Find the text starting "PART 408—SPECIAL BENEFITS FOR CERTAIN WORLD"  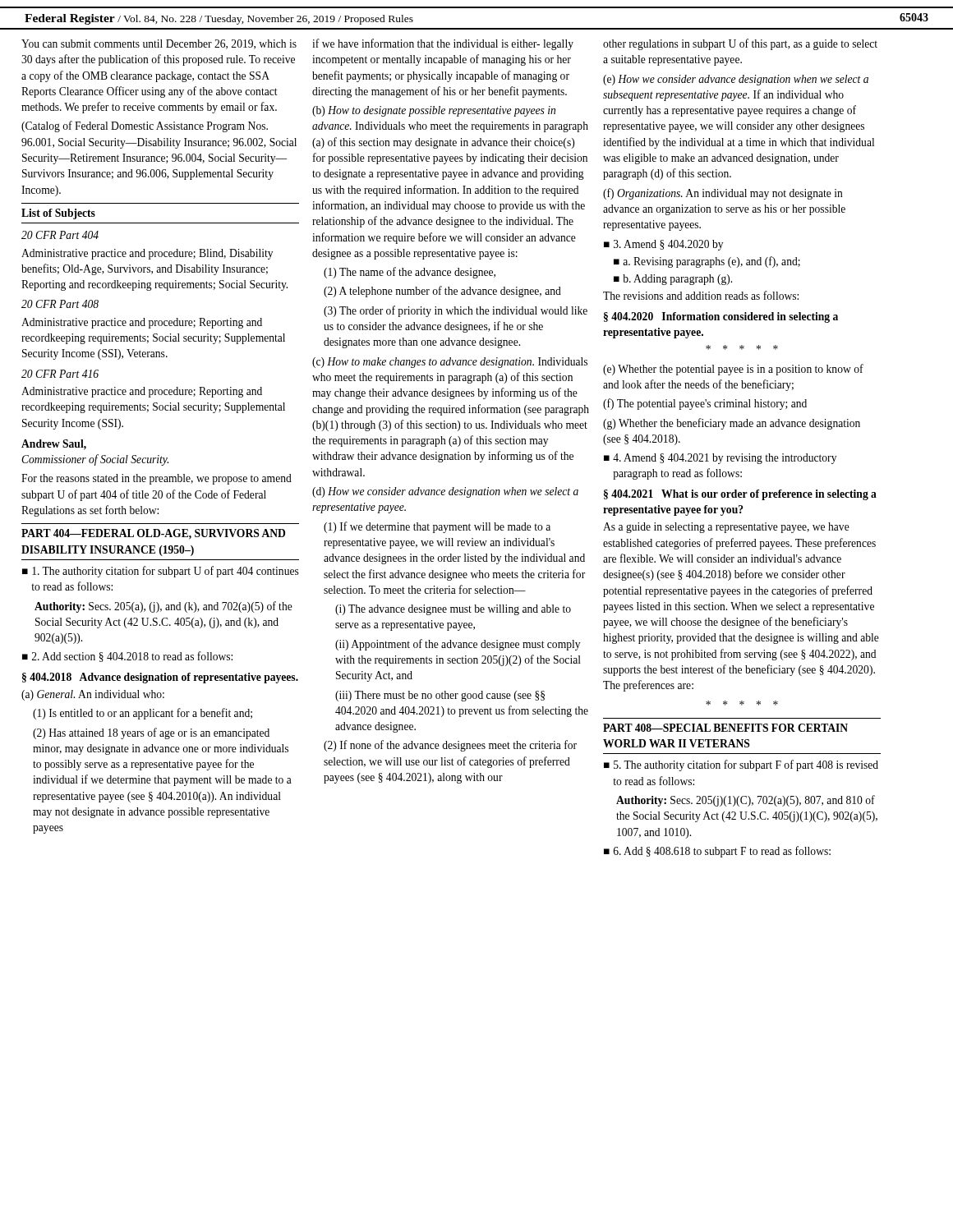(726, 736)
